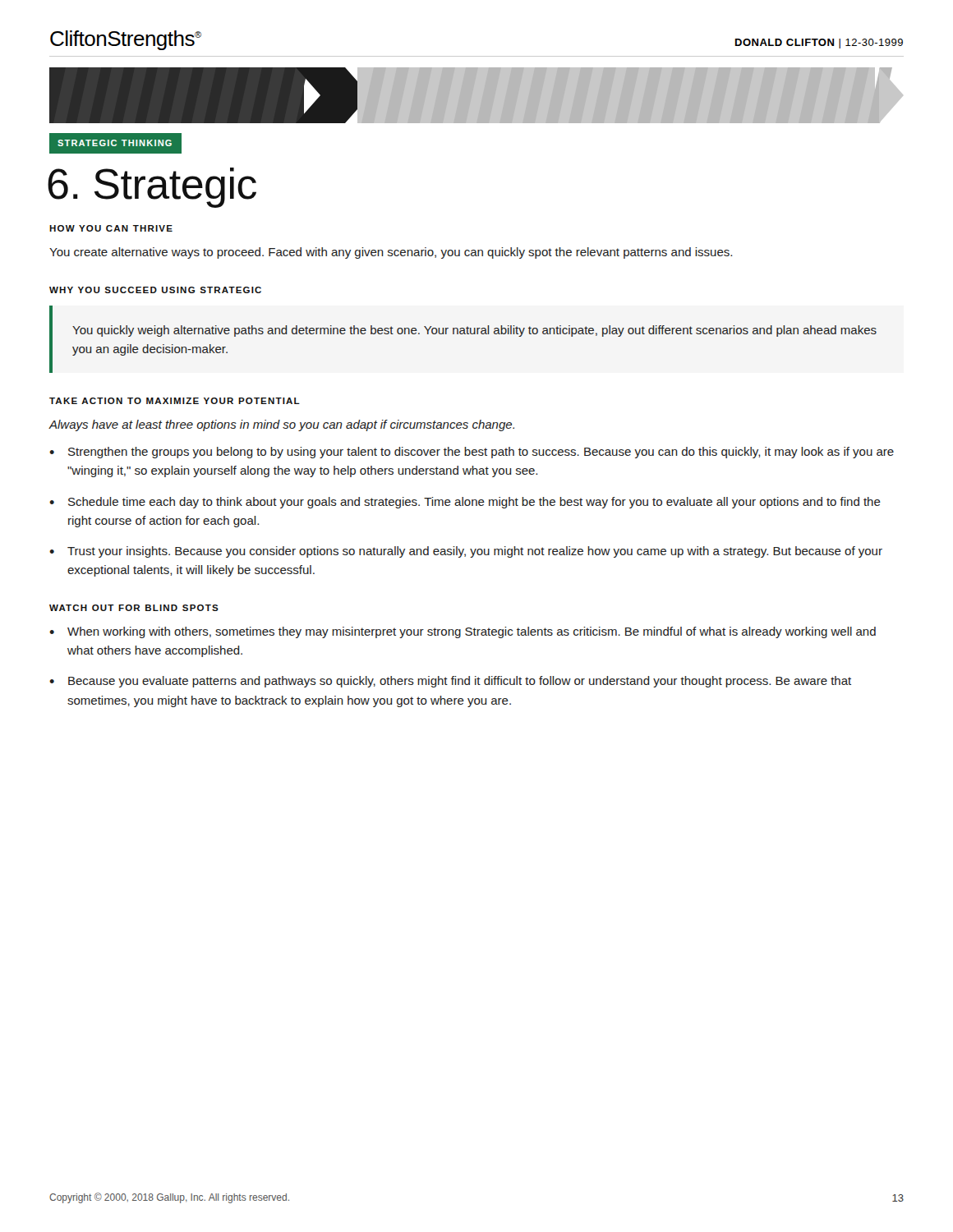Point to the section header beginning "Take Action to"
This screenshot has height=1232, width=953.
point(175,401)
